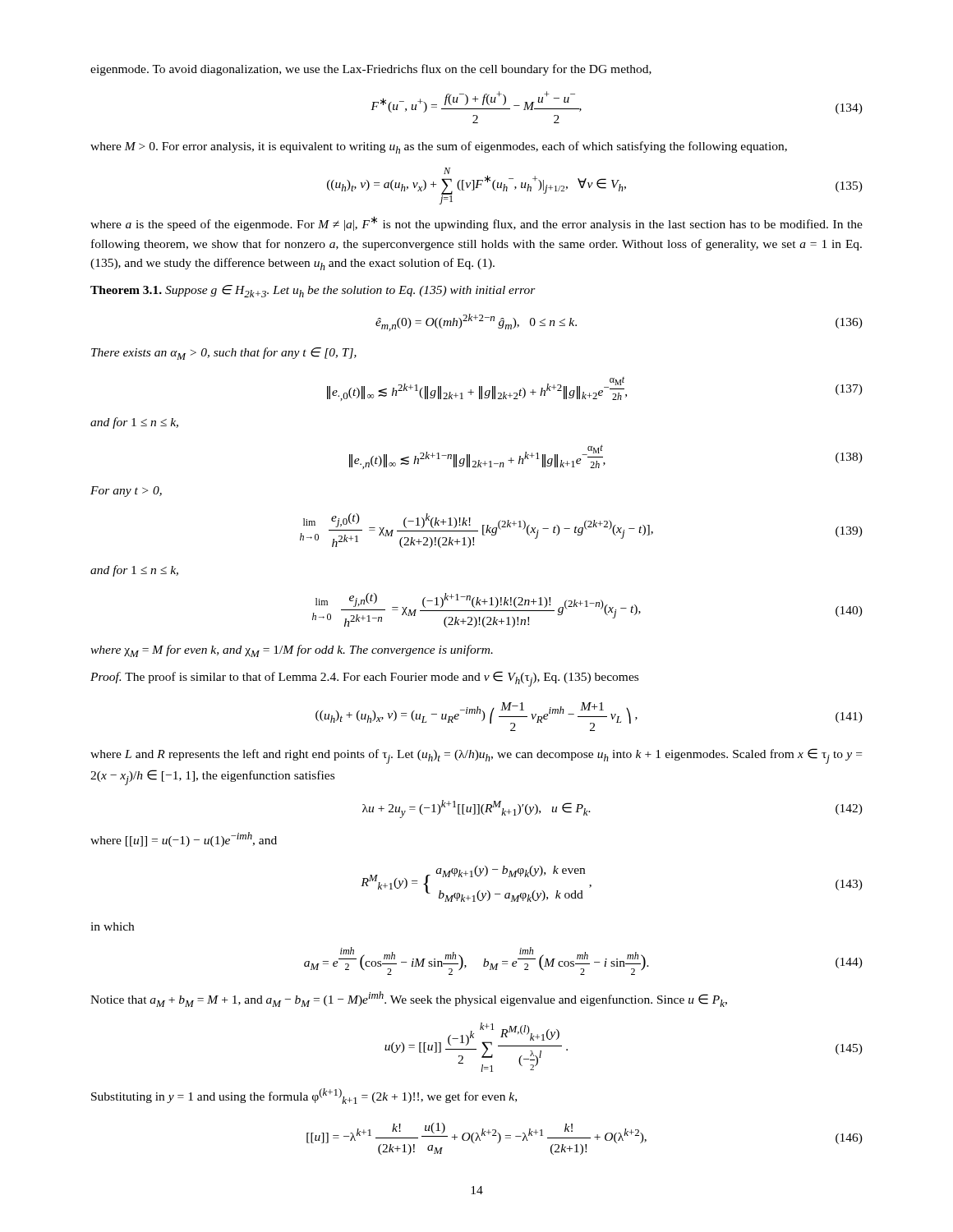Where is the formula that starts "lim h→0 ej,0(t) h2k+1 = χM"?
This screenshot has width=953, height=1232.
tap(476, 530)
